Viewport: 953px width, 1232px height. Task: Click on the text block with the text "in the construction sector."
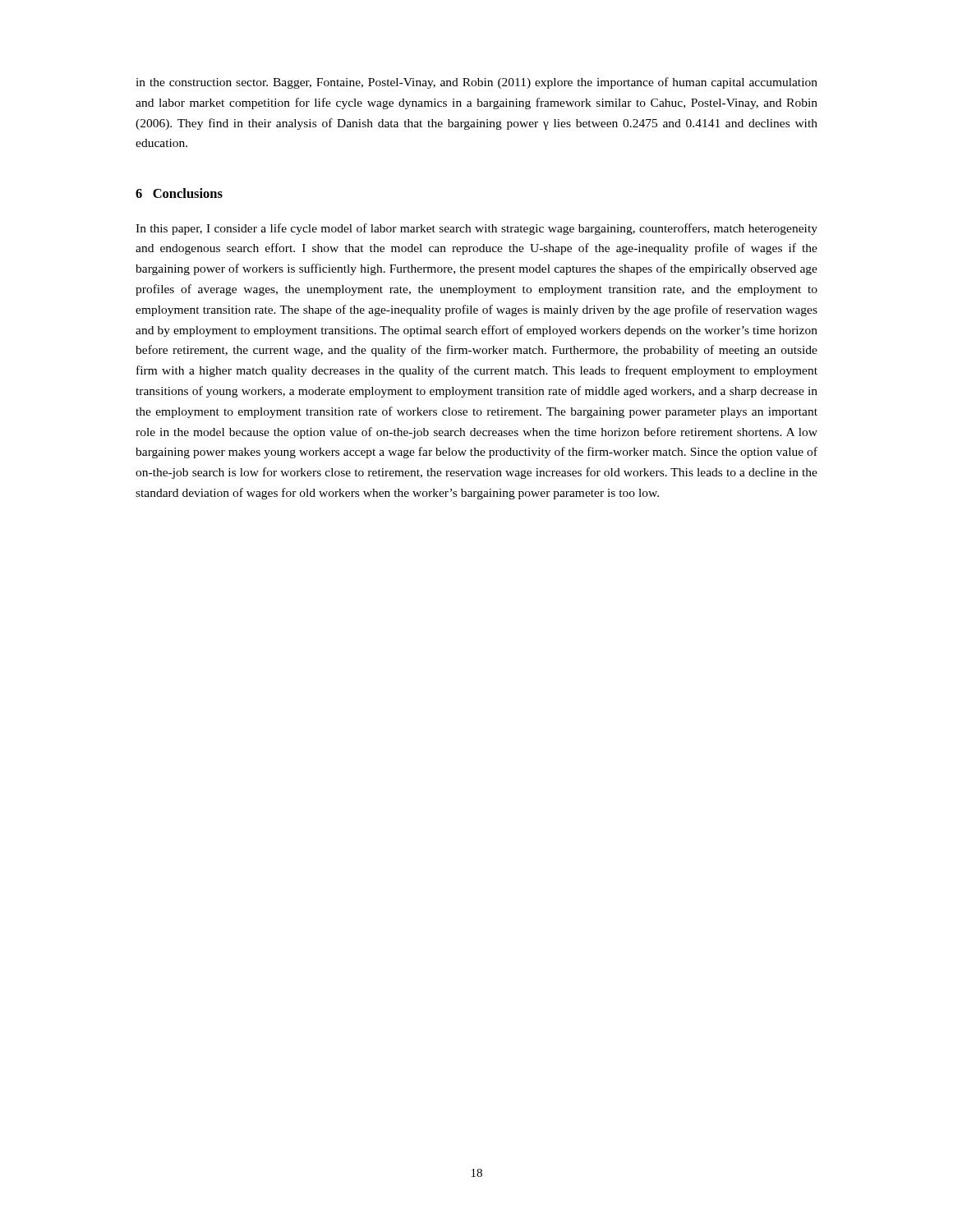(476, 112)
